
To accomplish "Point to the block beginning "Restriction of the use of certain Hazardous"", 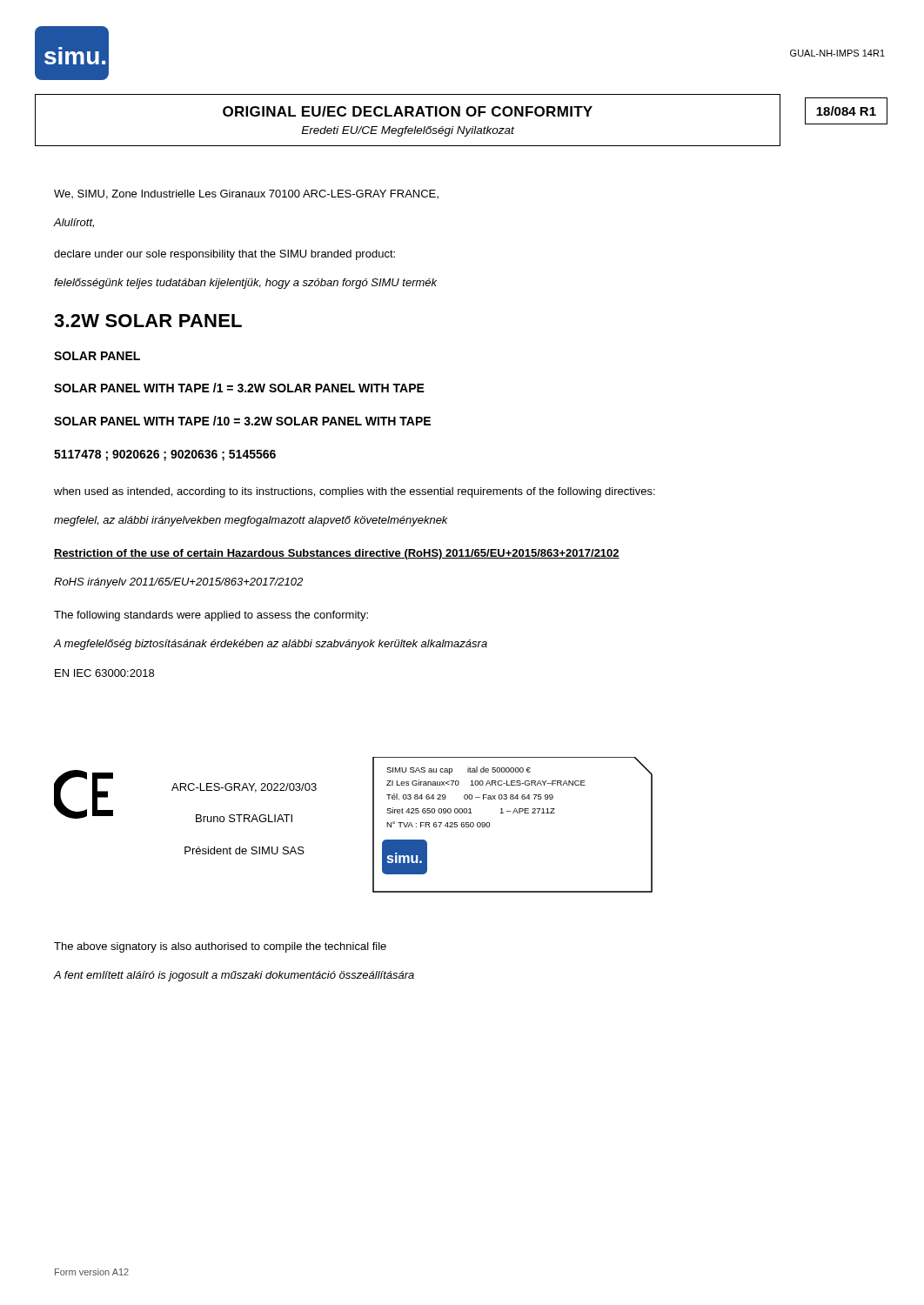I will tap(462, 568).
